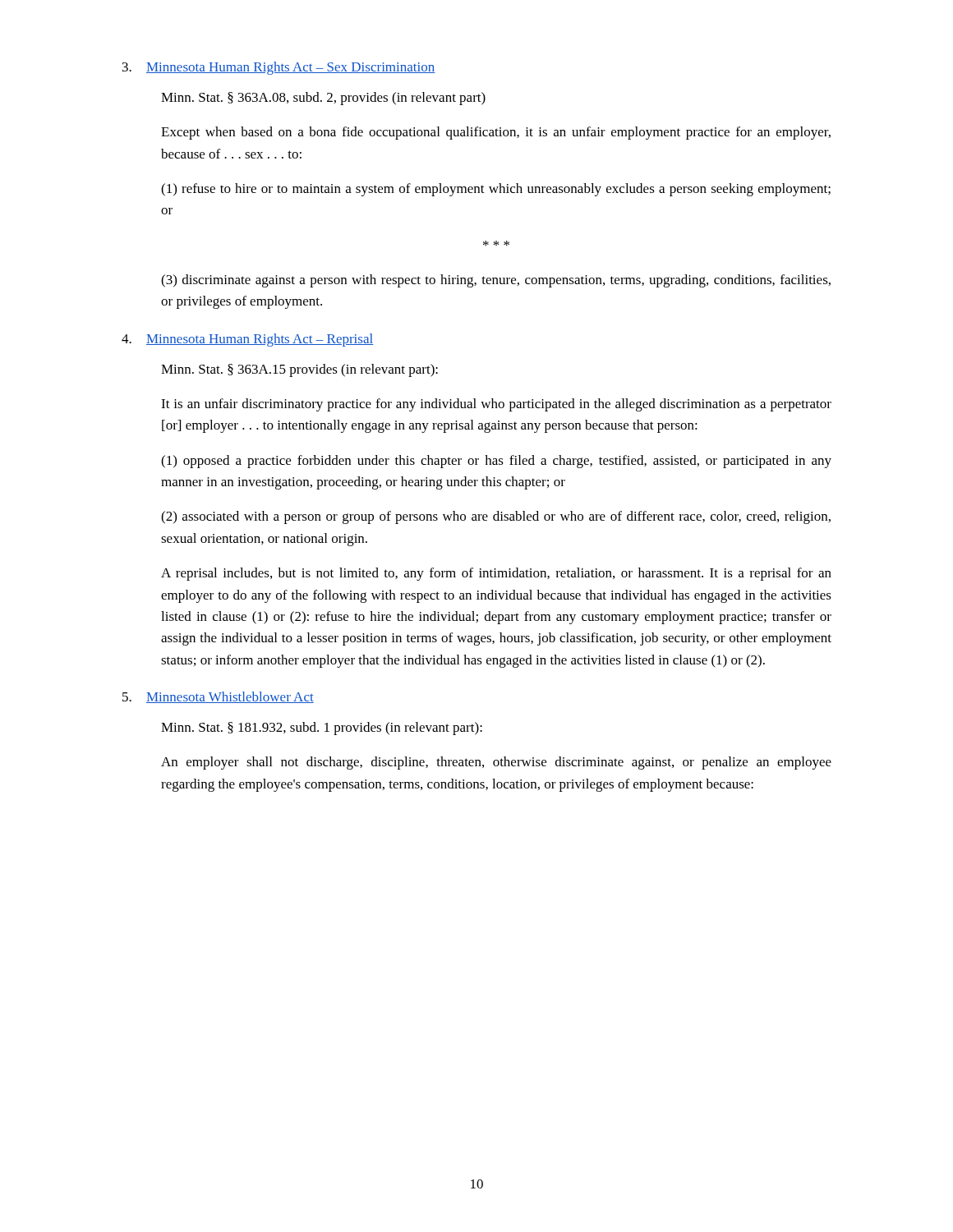Click on the text block with the text "(3) discriminate against a person with"
953x1232 pixels.
click(x=496, y=291)
